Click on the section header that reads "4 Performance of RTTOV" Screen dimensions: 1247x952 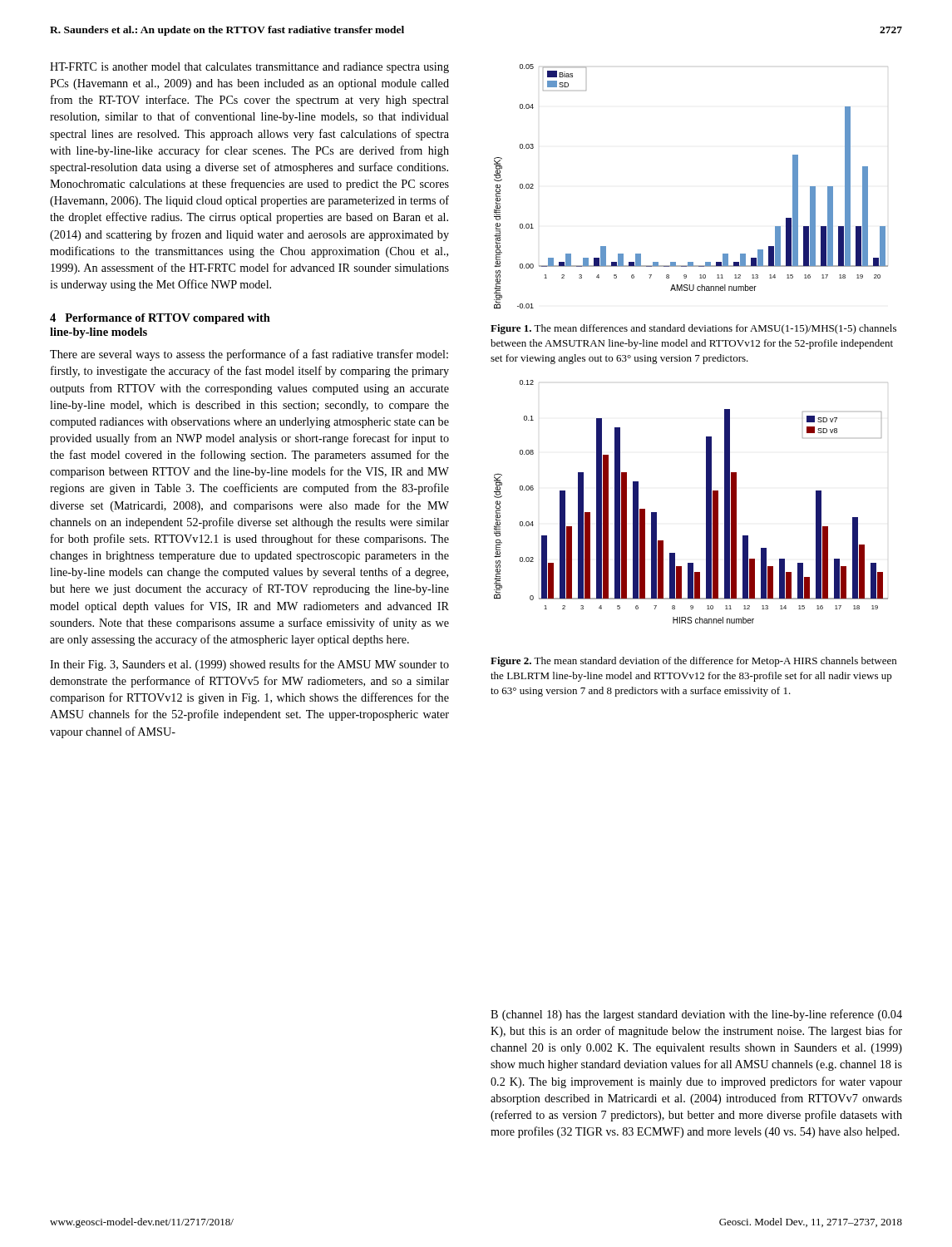pos(160,325)
